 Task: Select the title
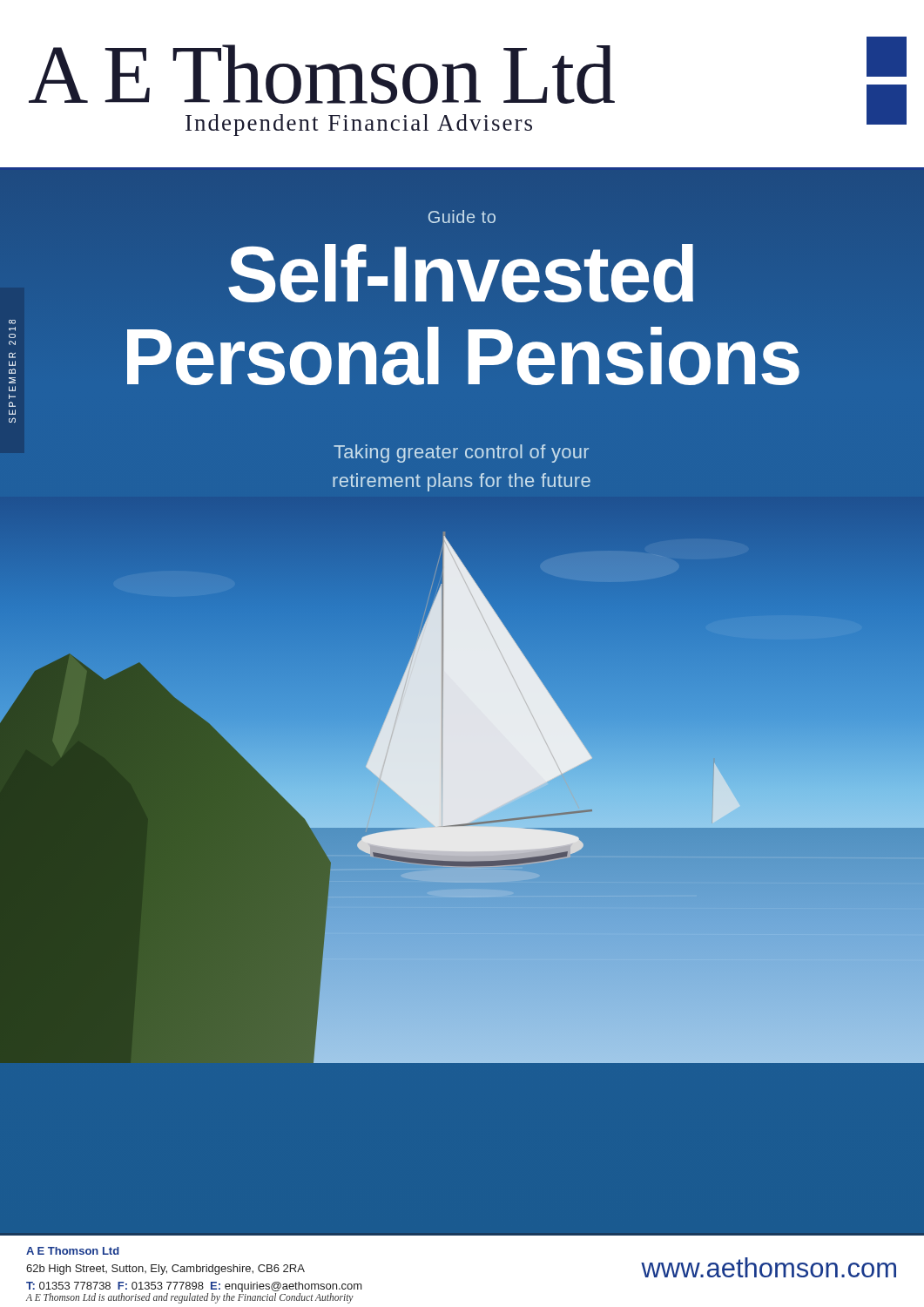point(462,317)
